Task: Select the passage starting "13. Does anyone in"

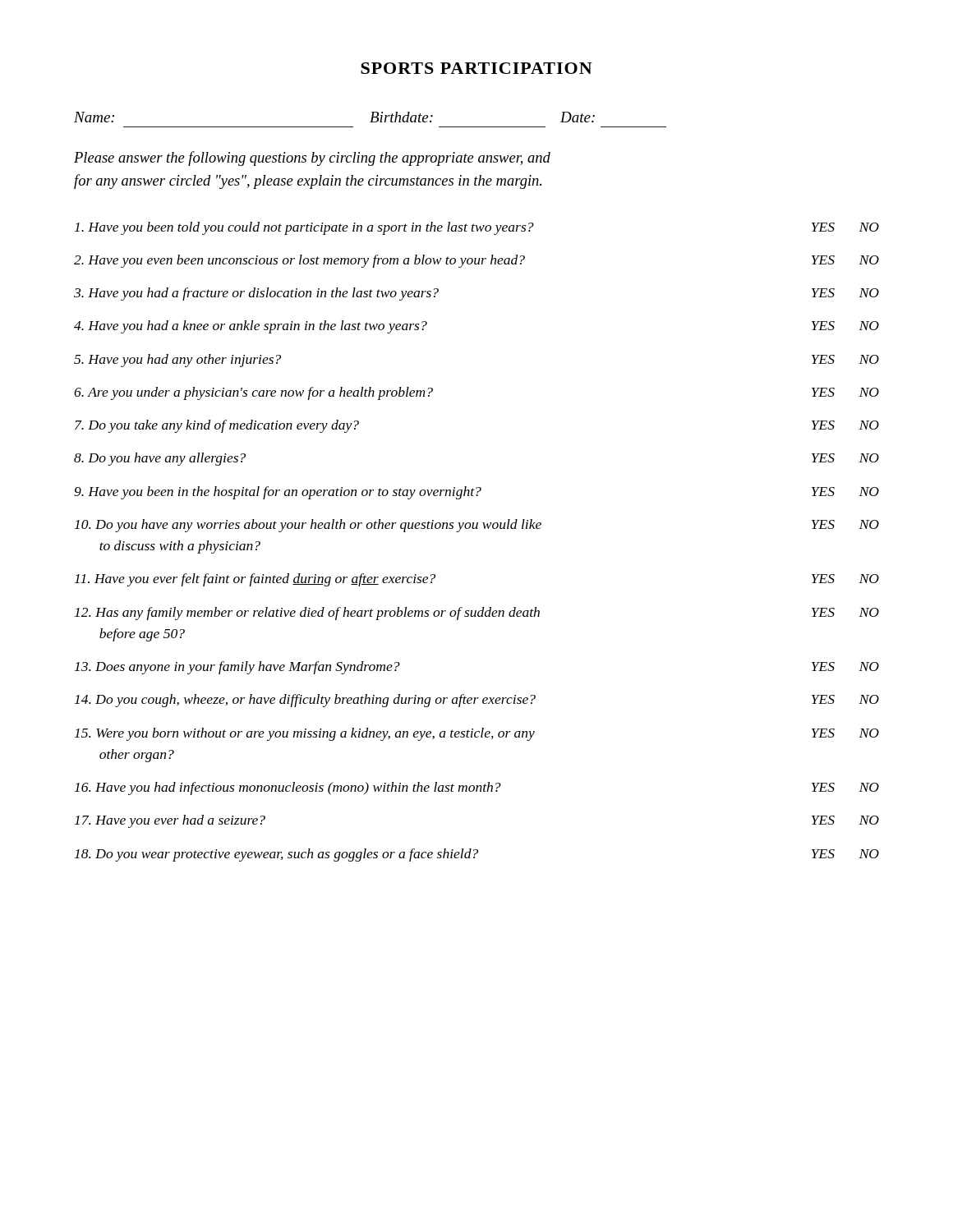Action: click(x=235, y=667)
